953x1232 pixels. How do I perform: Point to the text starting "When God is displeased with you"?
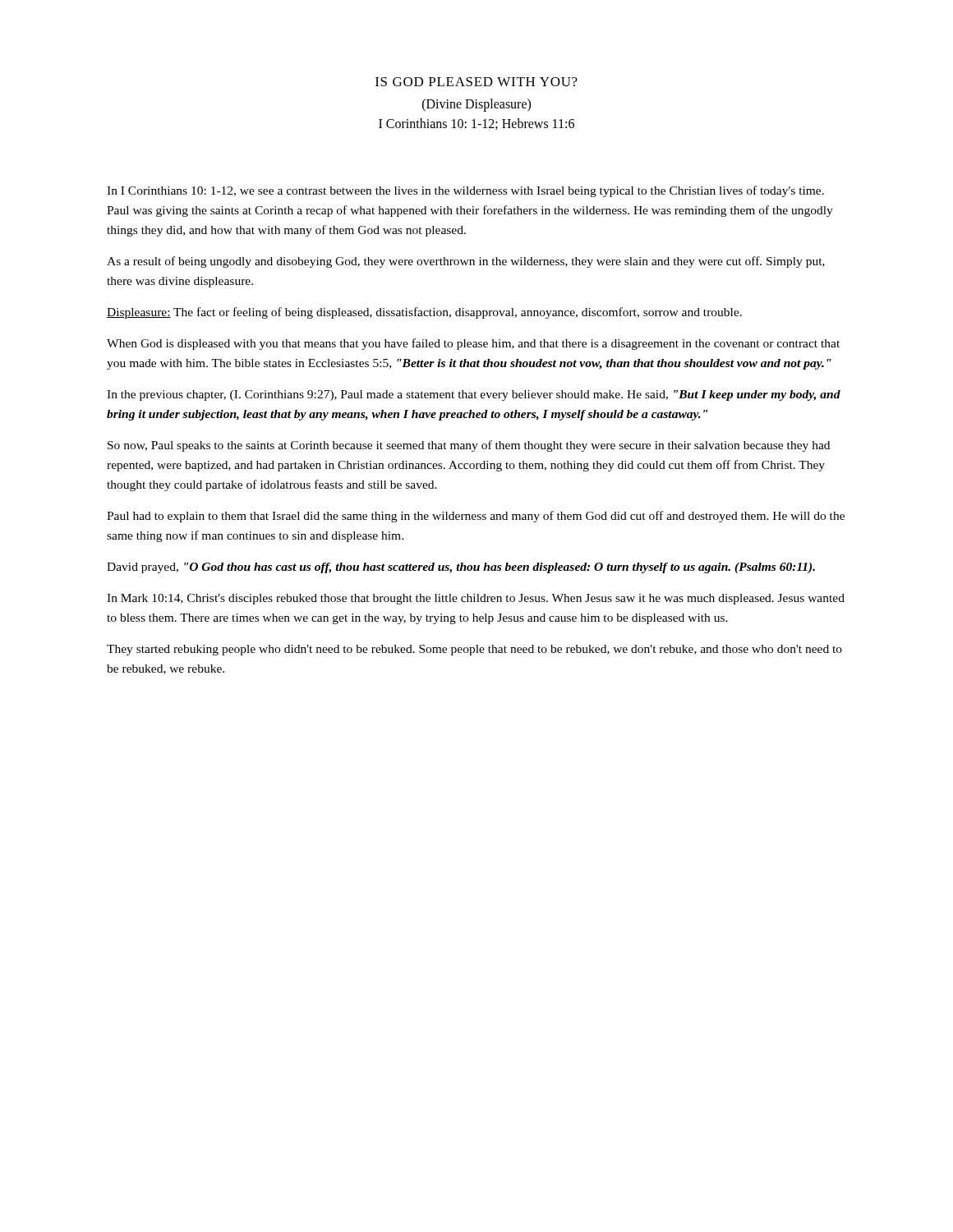coord(473,353)
